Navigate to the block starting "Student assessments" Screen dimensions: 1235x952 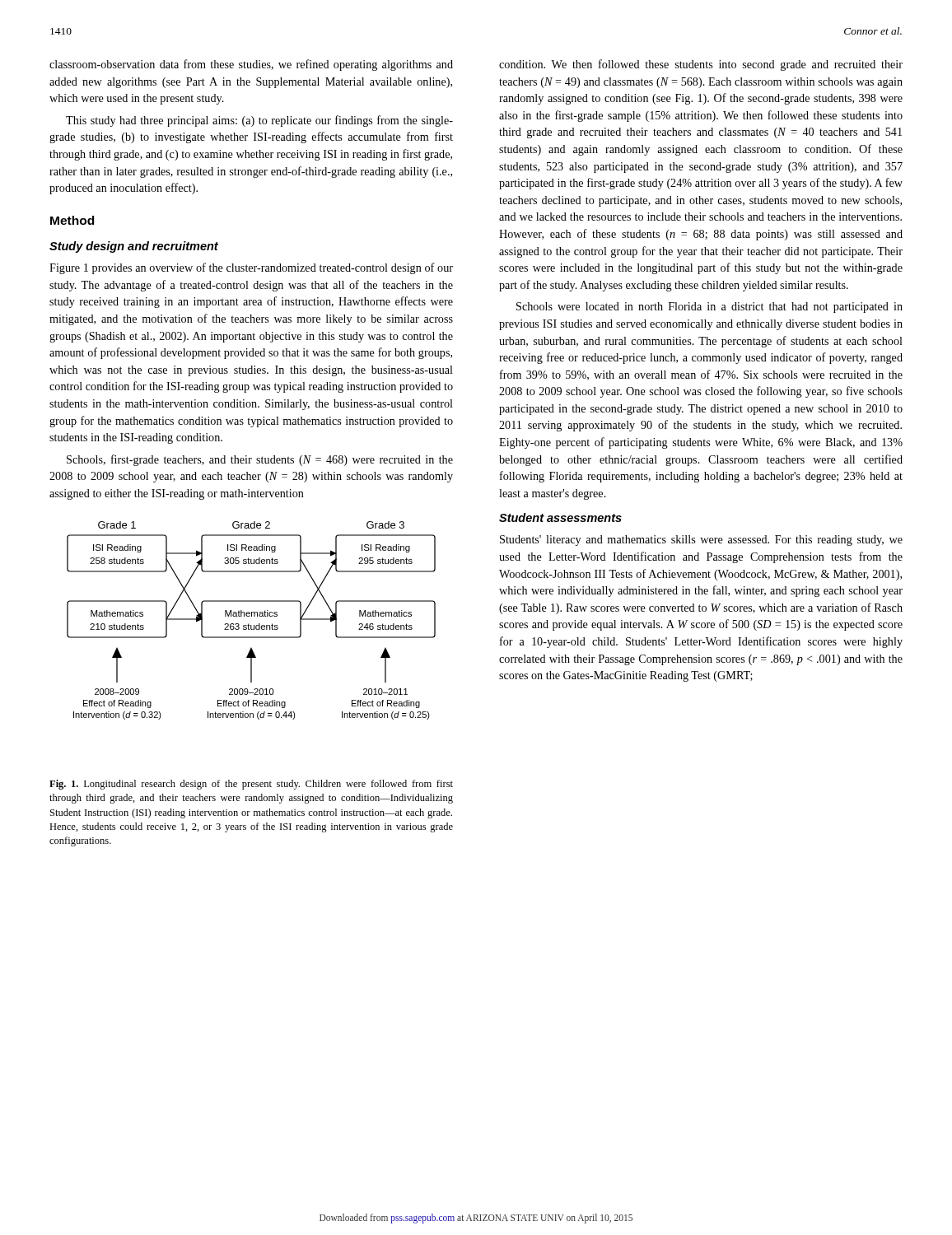tap(560, 518)
